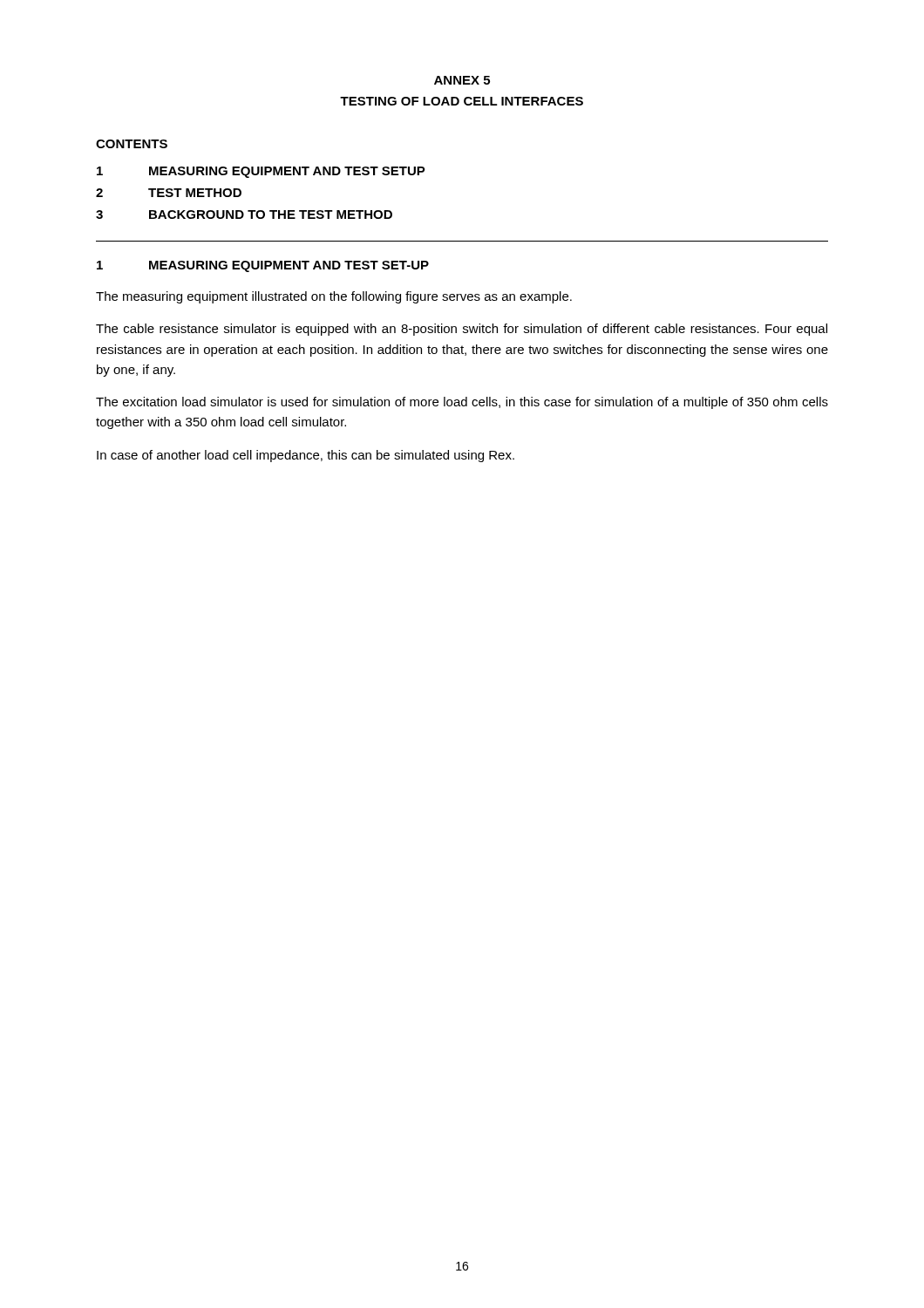This screenshot has width=924, height=1308.
Task: Click on the section header containing "1 MEASURING EQUIPMENT AND TEST SET-UP"
Action: [x=262, y=265]
